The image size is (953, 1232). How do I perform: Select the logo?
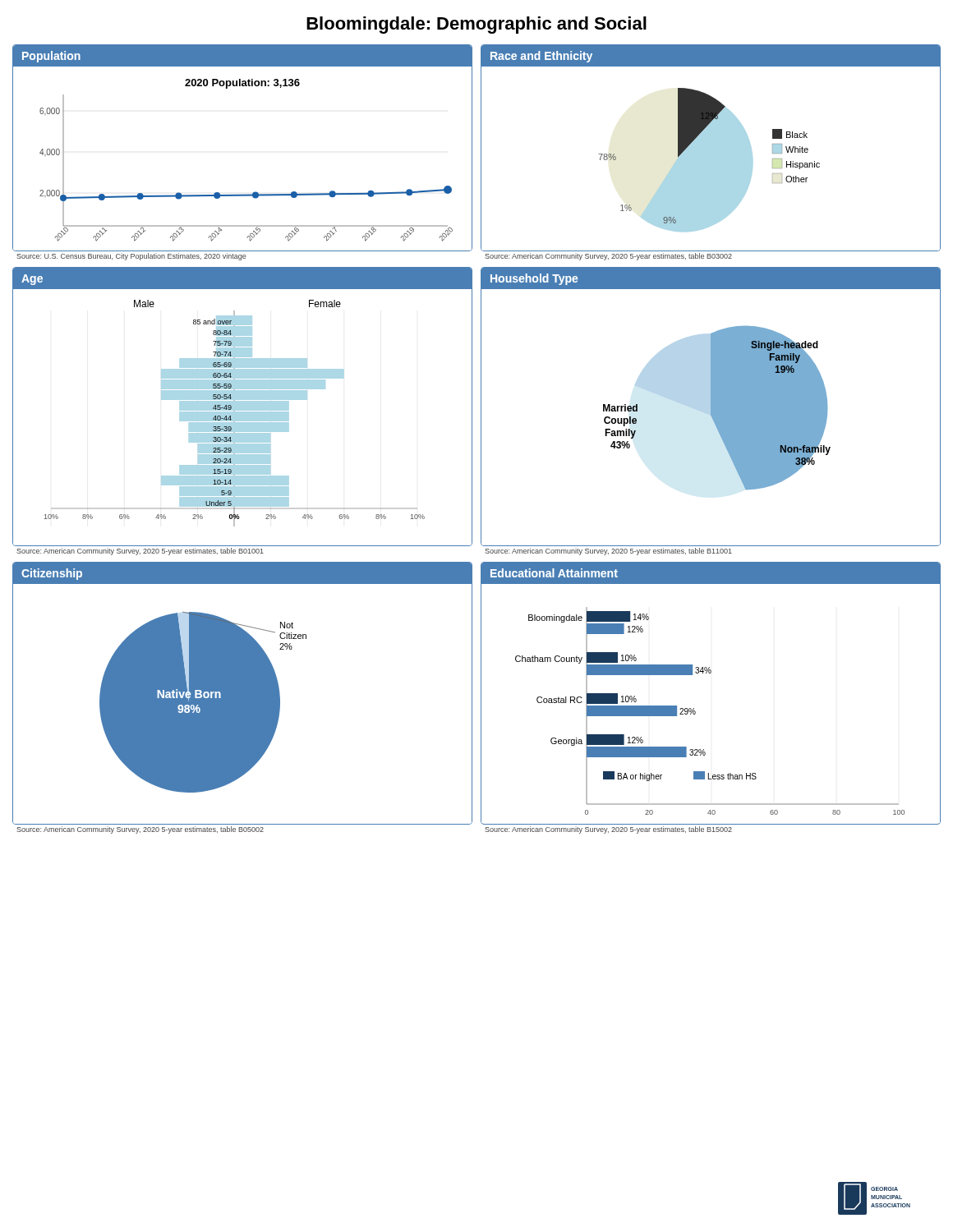pyautogui.click(x=887, y=1200)
